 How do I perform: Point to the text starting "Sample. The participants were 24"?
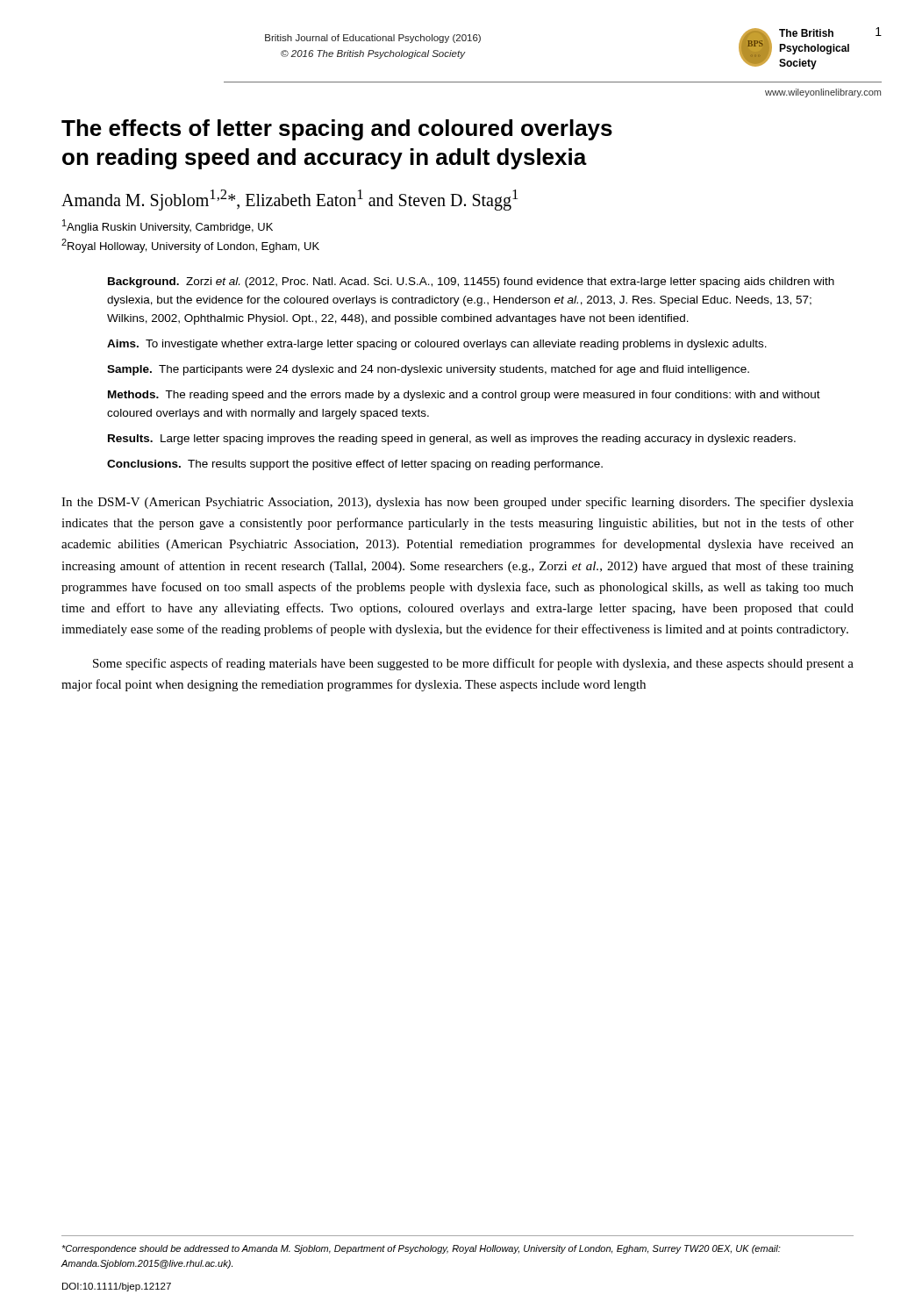coord(429,369)
